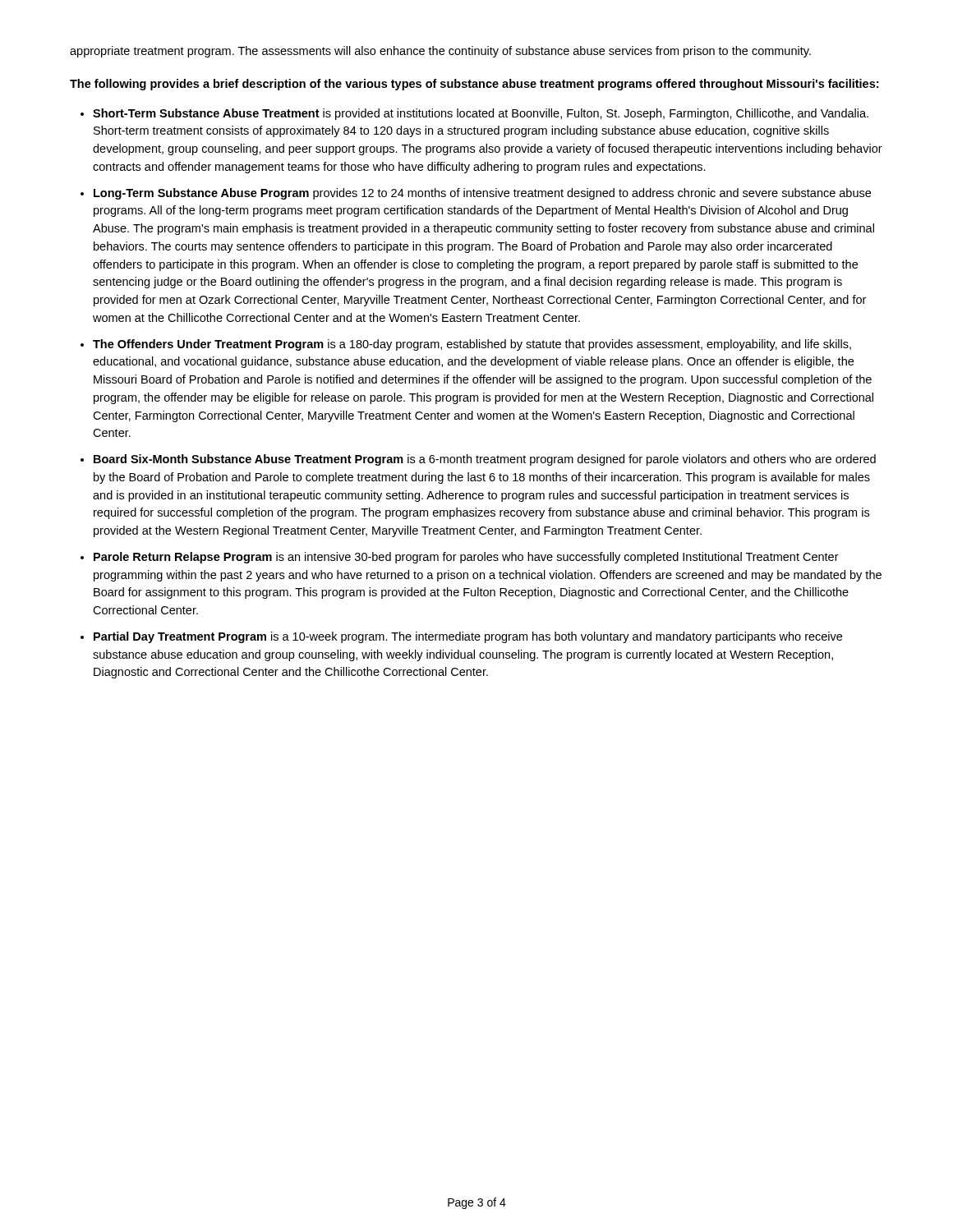Locate the list item that says "Long-Term Substance Abuse Program provides 12"
This screenshot has width=953, height=1232.
[484, 255]
